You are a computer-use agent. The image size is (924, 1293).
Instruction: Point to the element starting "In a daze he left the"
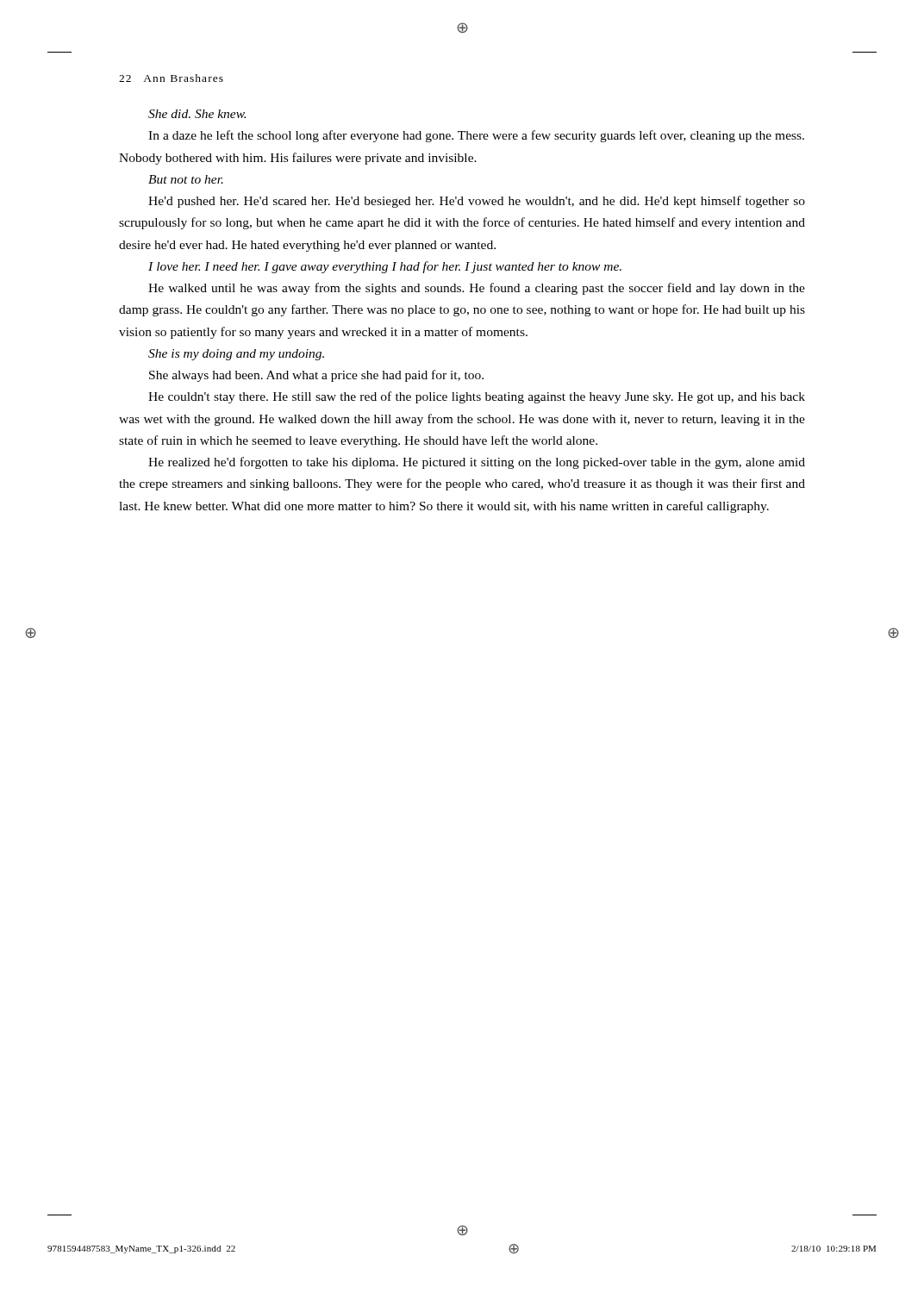(462, 146)
